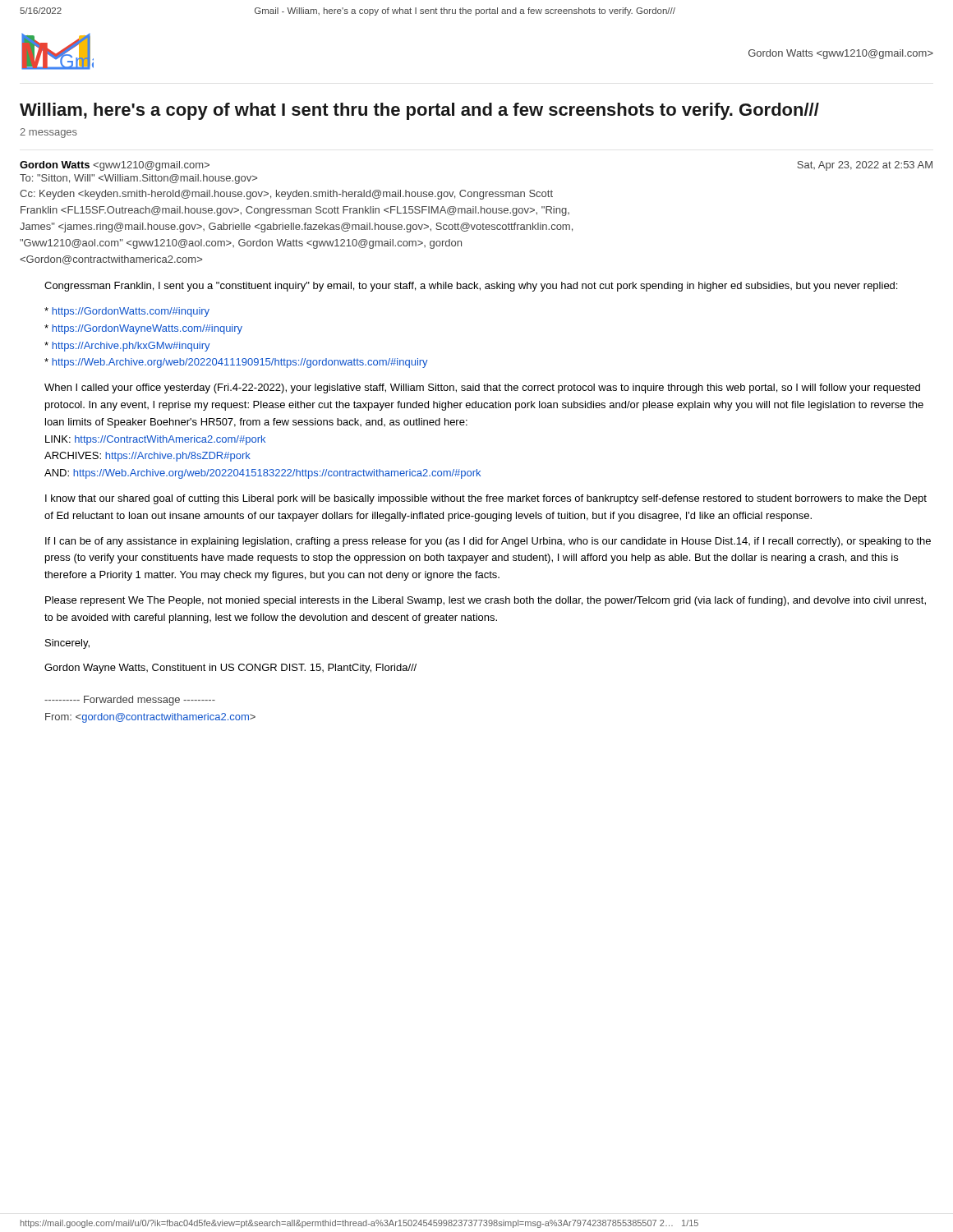The image size is (953, 1232).
Task: Locate the block of text that opens with "Gordon Watts Sat, Apr"
Action: (x=476, y=213)
